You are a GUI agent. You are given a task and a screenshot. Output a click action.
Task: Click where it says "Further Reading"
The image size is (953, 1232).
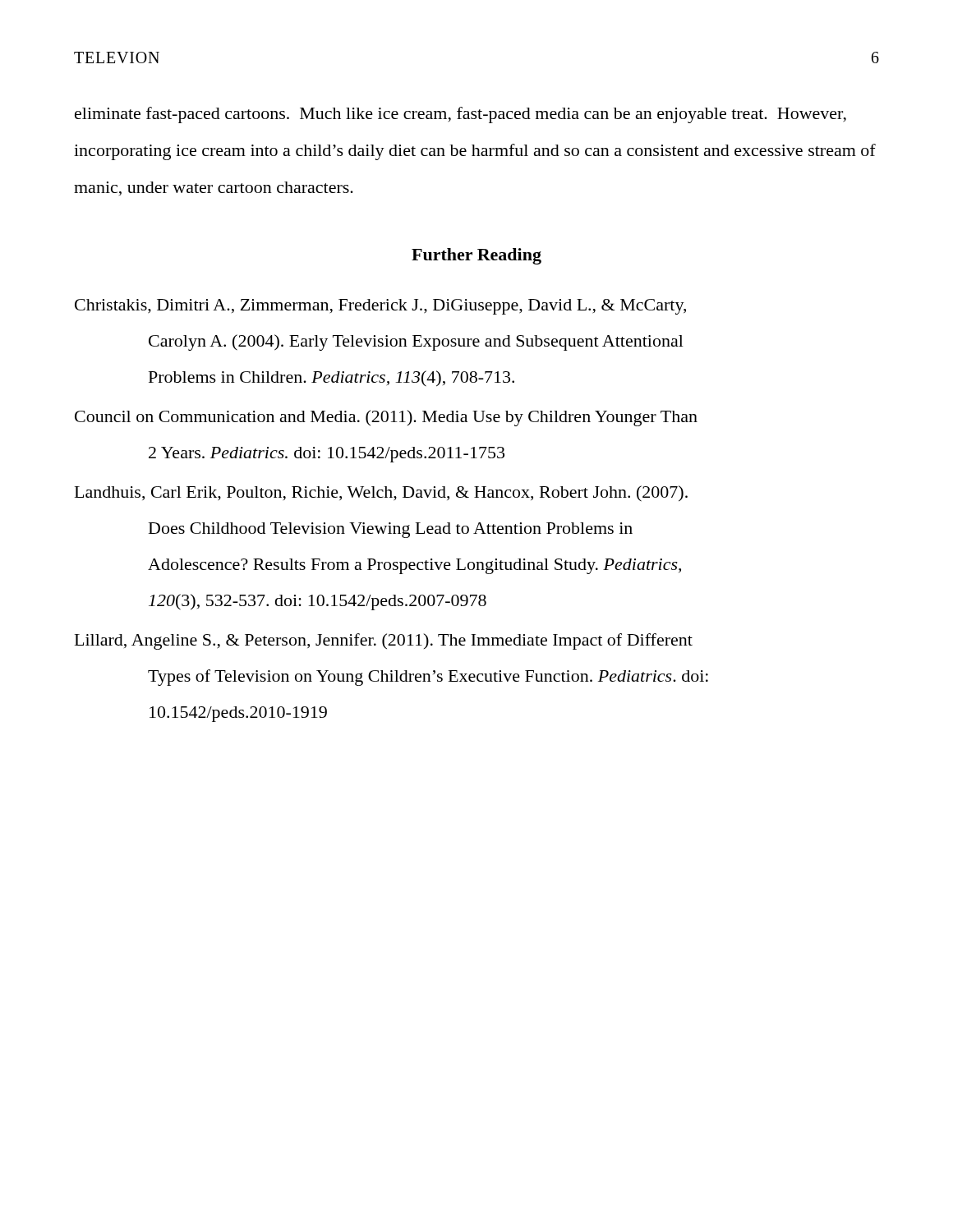point(476,254)
